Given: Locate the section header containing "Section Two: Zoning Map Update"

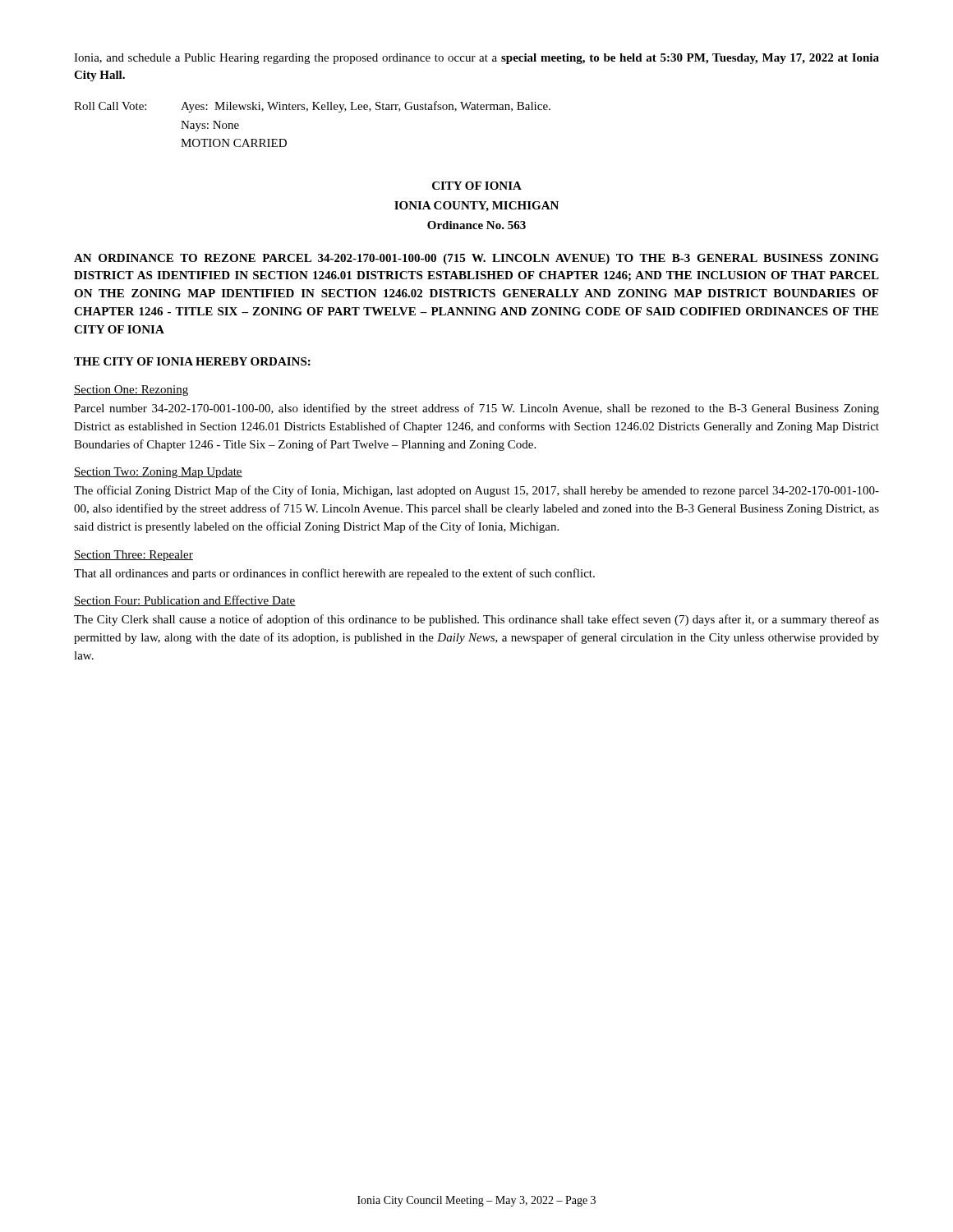Looking at the screenshot, I should coord(158,472).
